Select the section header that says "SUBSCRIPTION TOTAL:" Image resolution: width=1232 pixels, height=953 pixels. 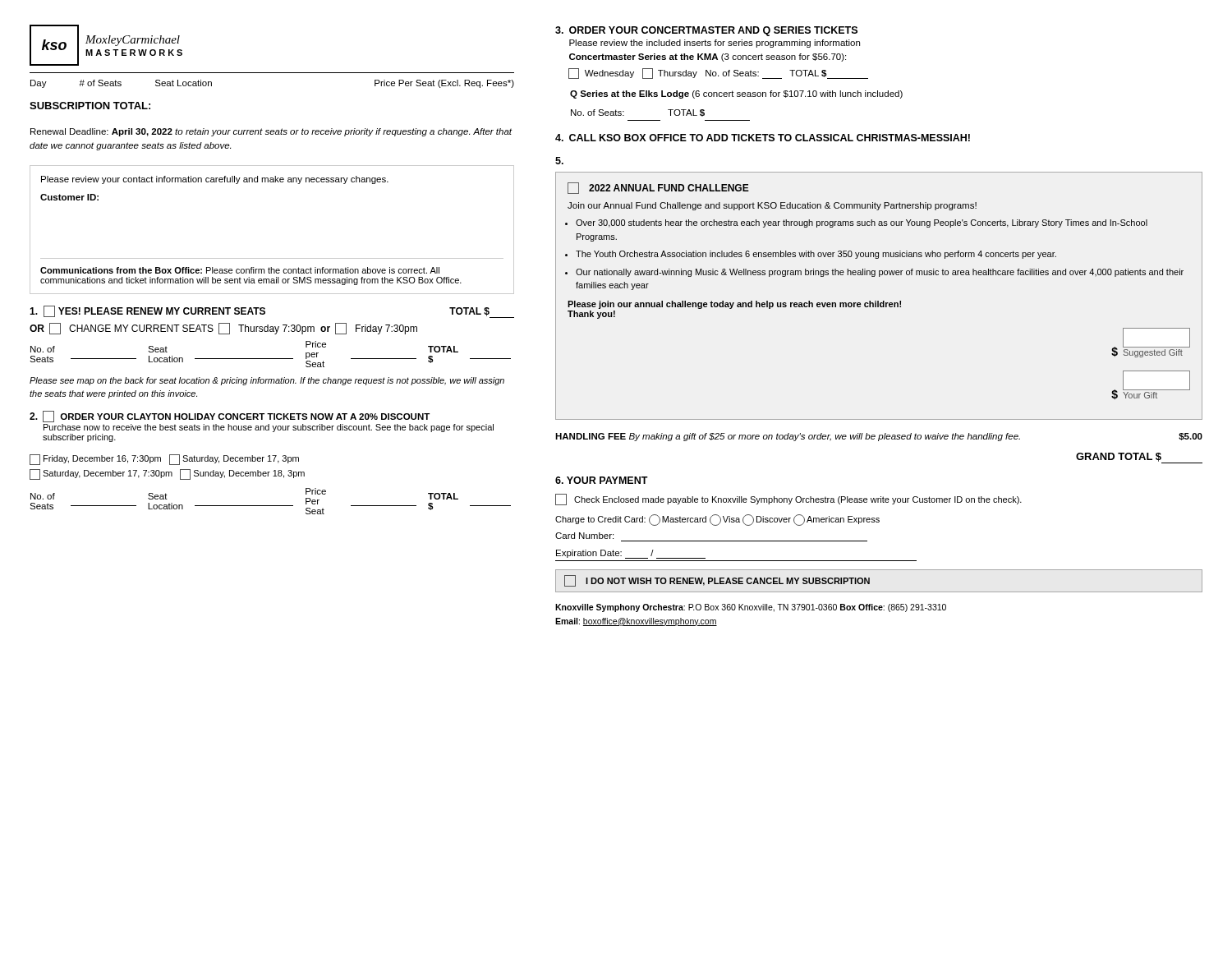pyautogui.click(x=90, y=106)
